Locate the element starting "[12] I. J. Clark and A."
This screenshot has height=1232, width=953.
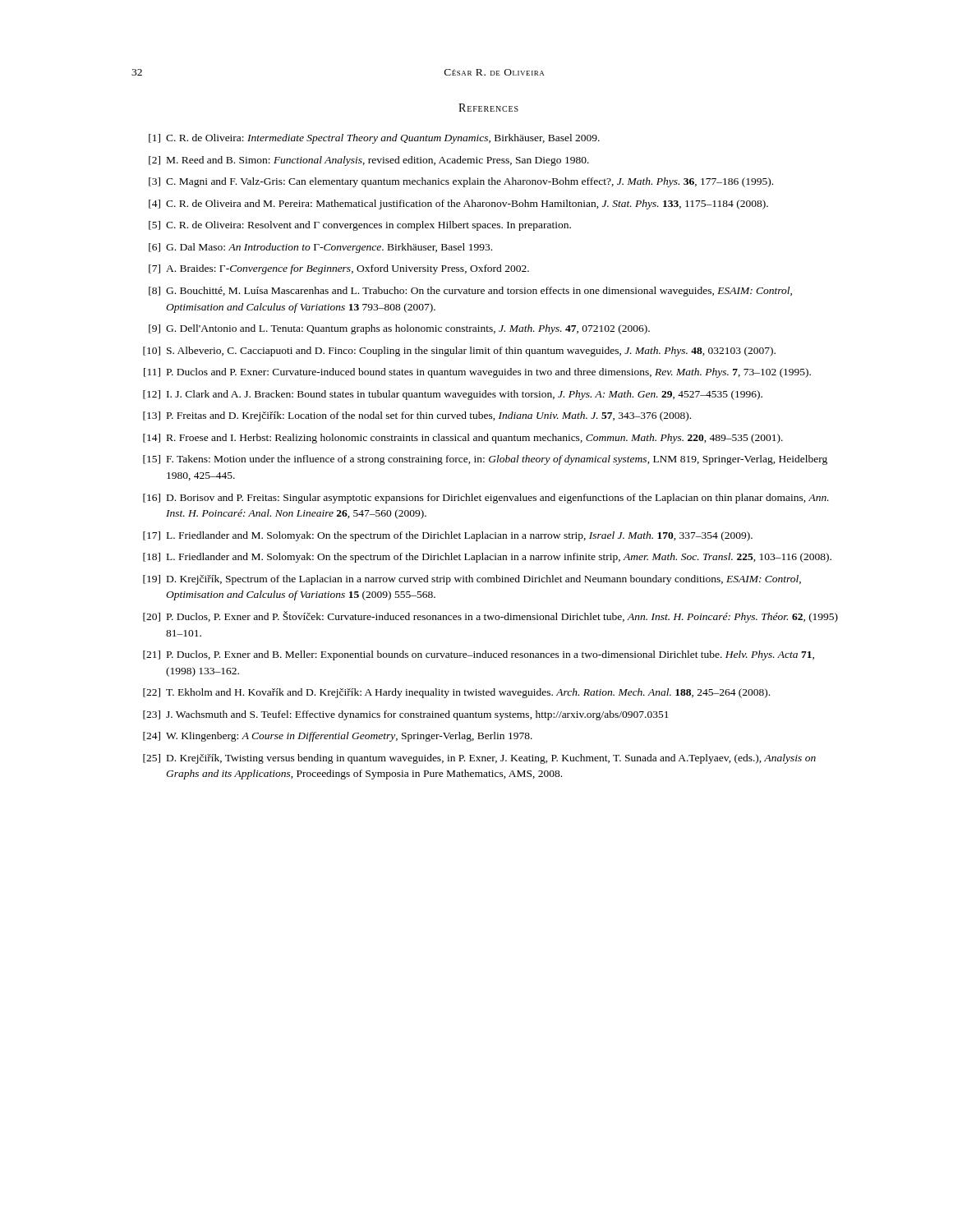pyautogui.click(x=489, y=394)
